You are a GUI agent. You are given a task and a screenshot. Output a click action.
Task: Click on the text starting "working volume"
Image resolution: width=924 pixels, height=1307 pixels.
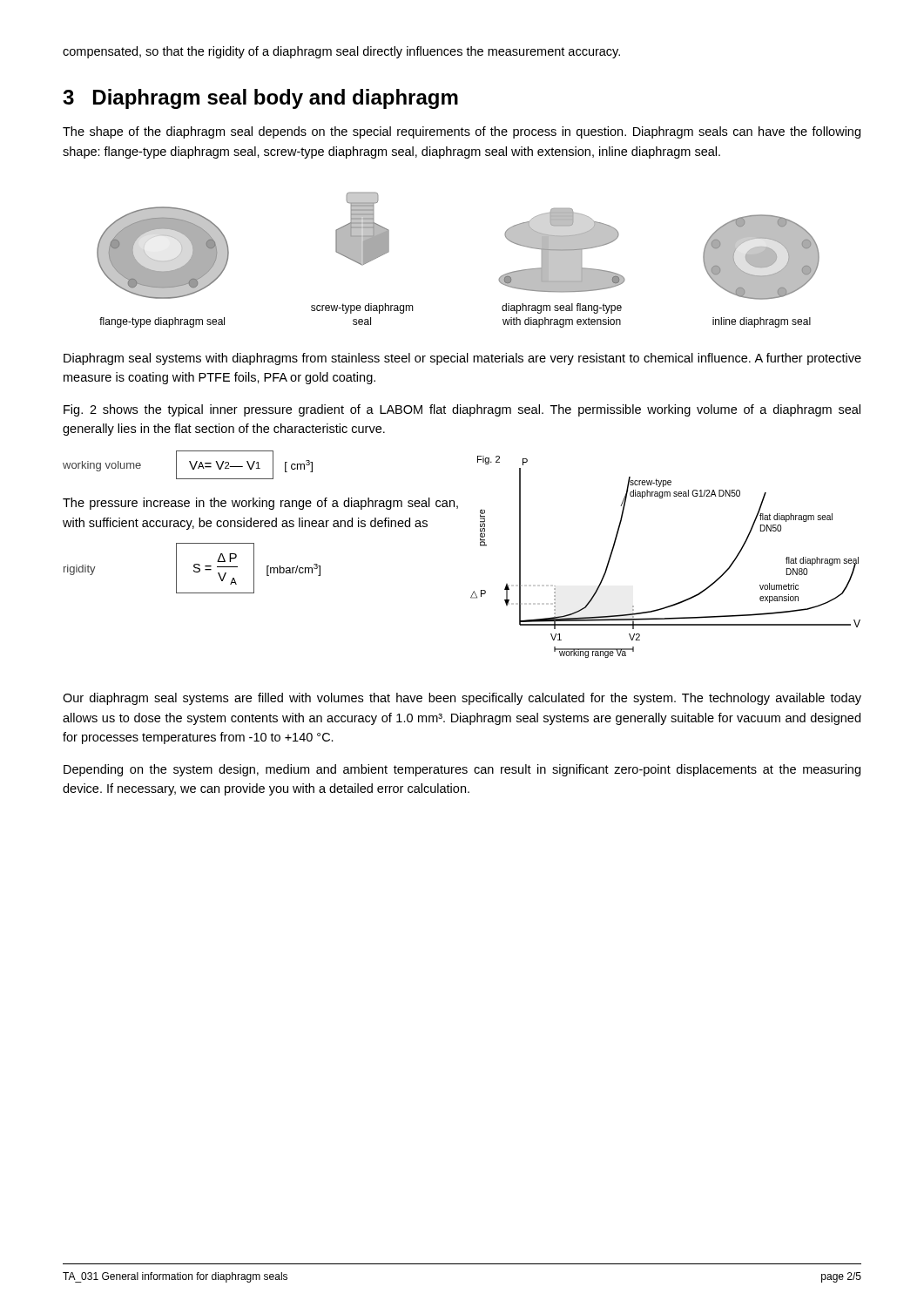point(102,465)
